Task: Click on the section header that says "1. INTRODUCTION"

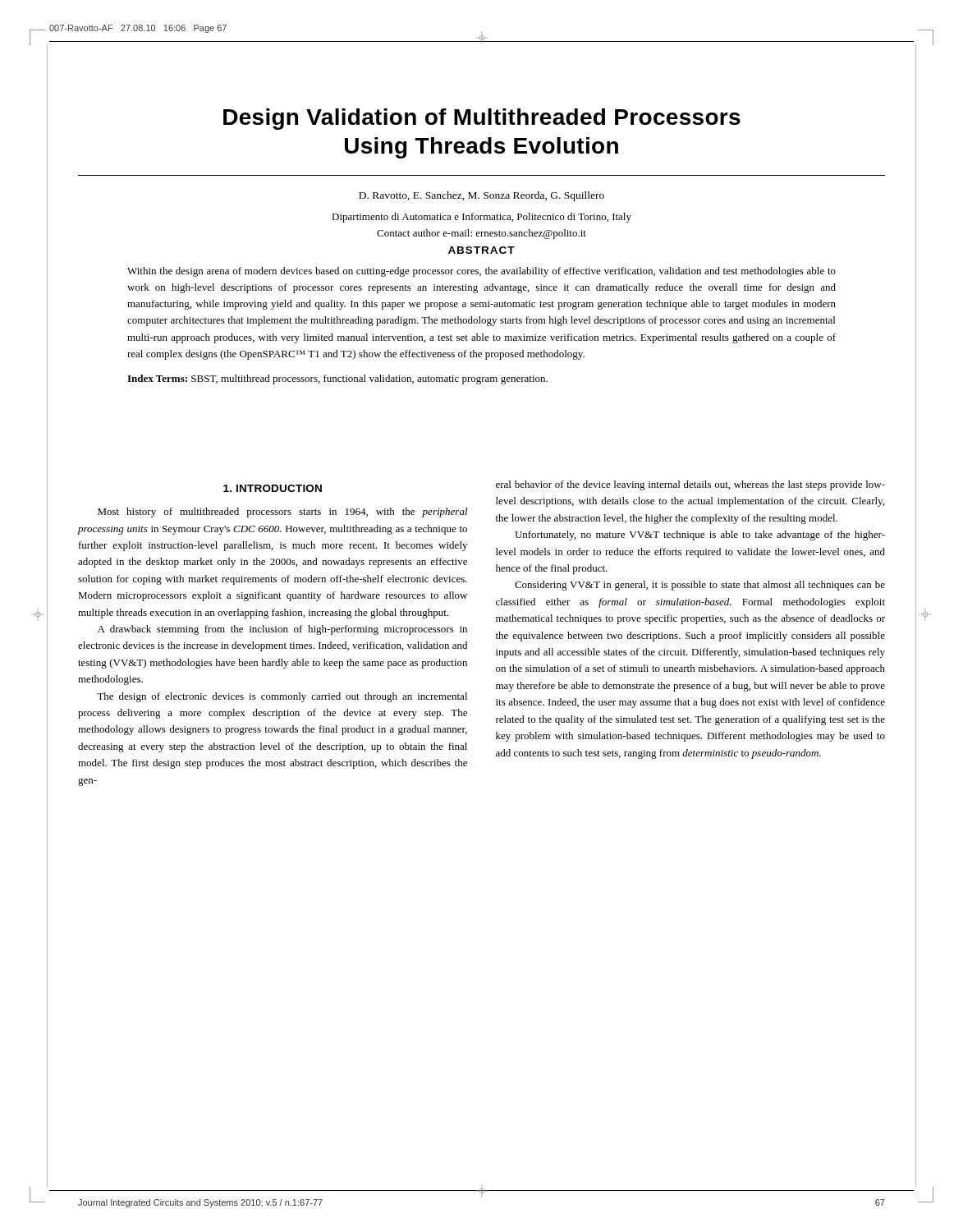Action: [273, 488]
